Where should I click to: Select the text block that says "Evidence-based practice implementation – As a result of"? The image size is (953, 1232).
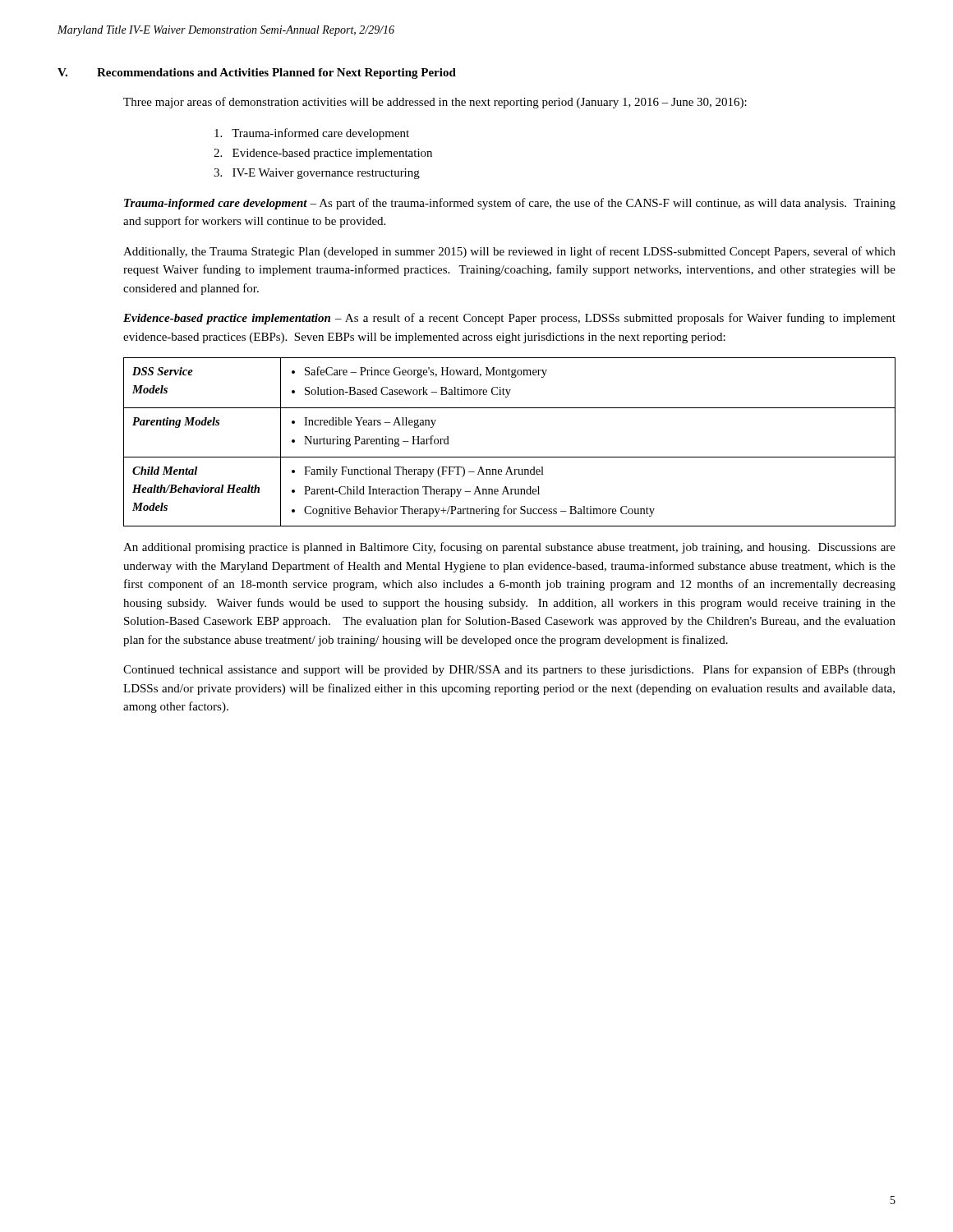point(509,327)
